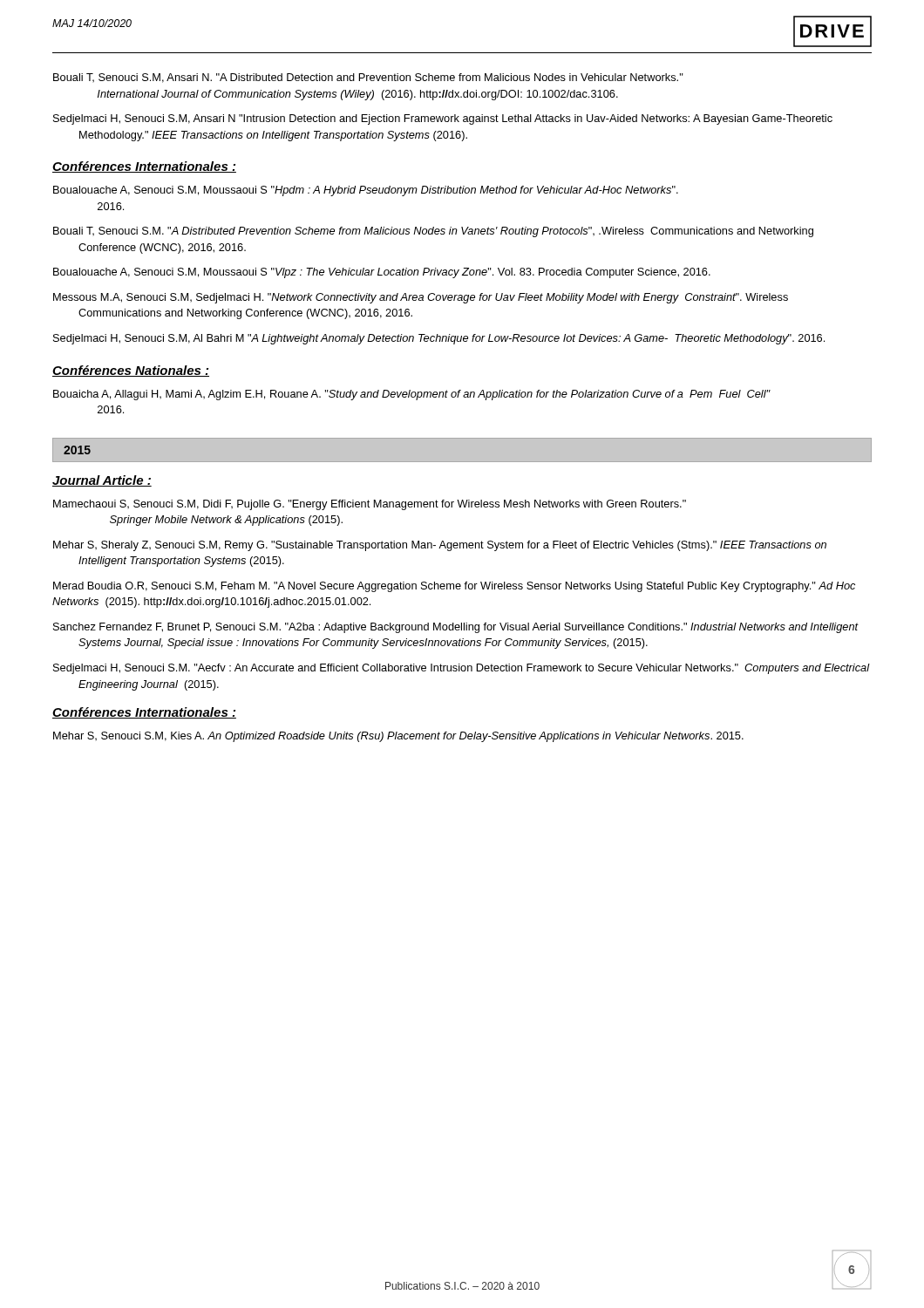
Task: Find the block starting "Mehar S, Sheraly Z, Senouci"
Action: (440, 552)
